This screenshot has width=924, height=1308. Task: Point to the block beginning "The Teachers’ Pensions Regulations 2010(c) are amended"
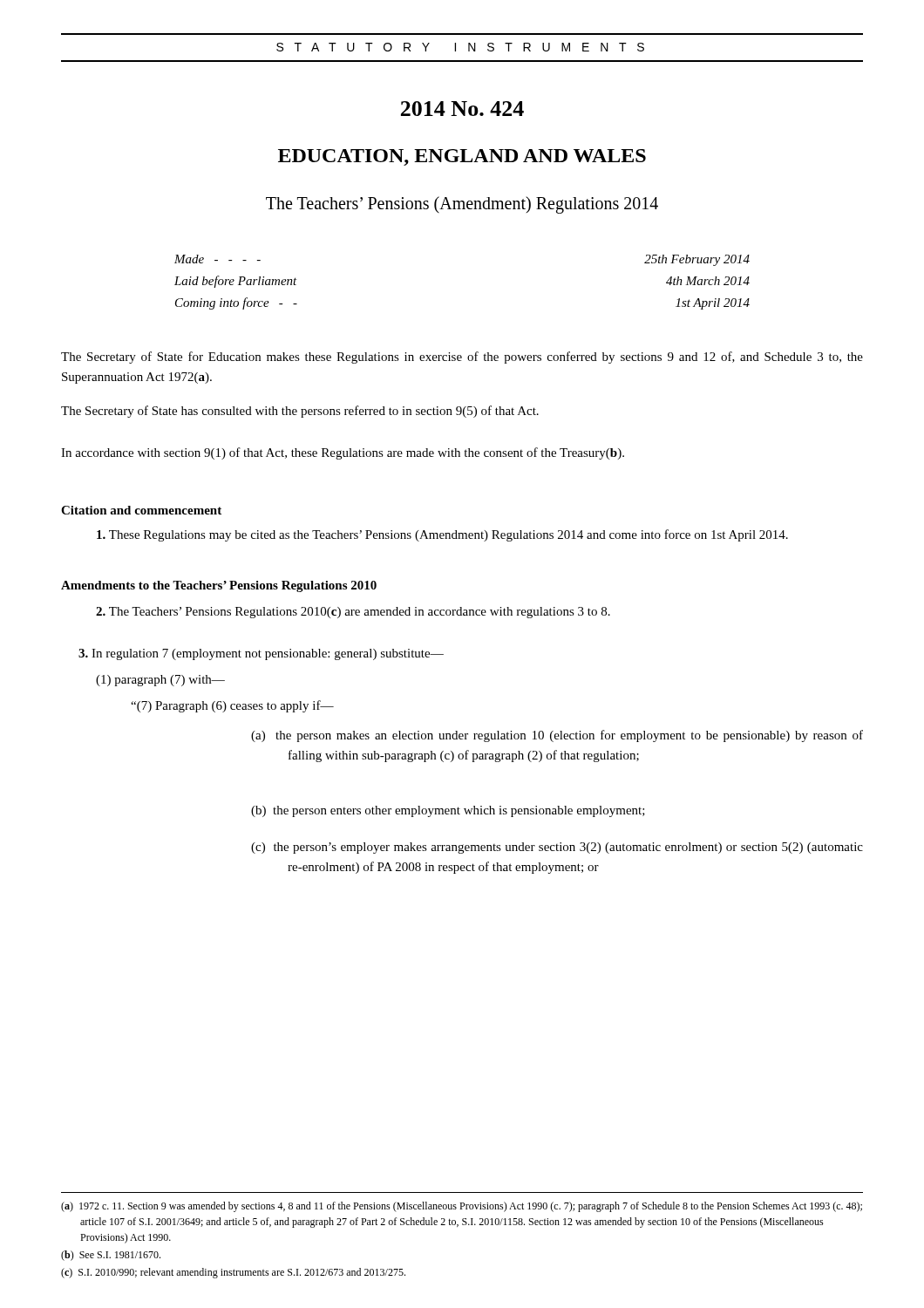click(353, 611)
